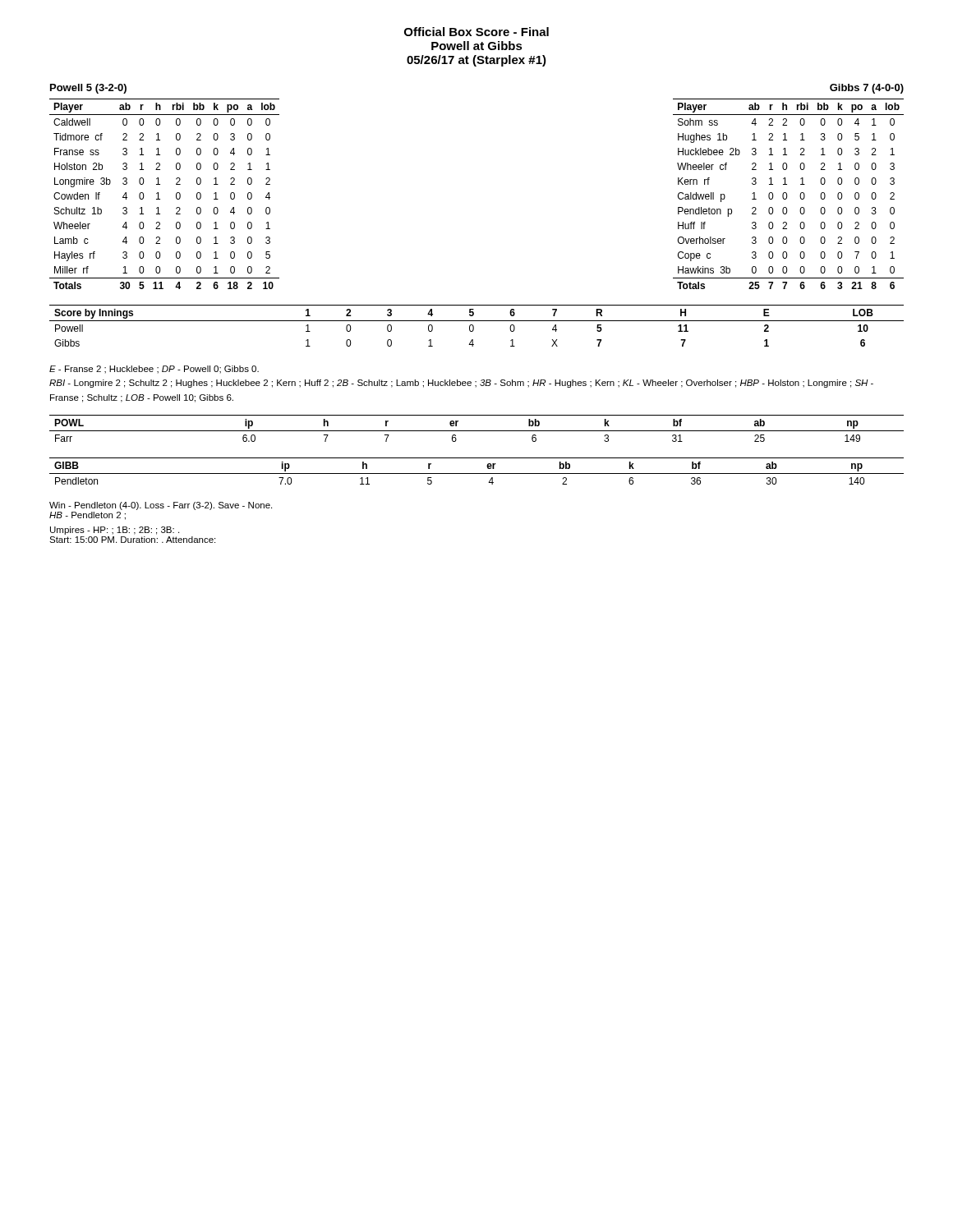
Task: Click on the region starting "Gibbs 7 (4-0-0)"
Action: 867,87
